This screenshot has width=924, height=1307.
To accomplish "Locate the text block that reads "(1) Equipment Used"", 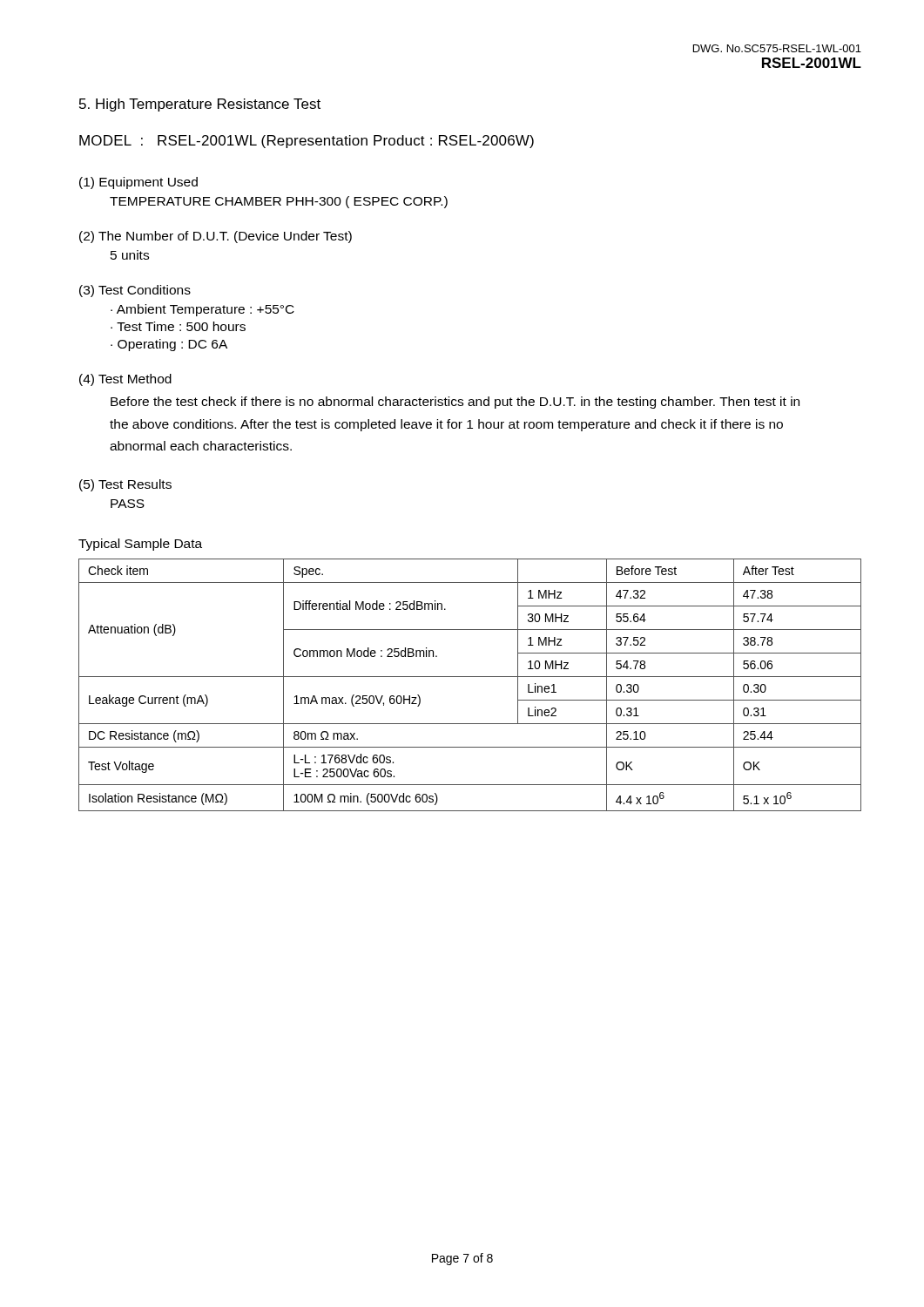I will click(x=138, y=183).
